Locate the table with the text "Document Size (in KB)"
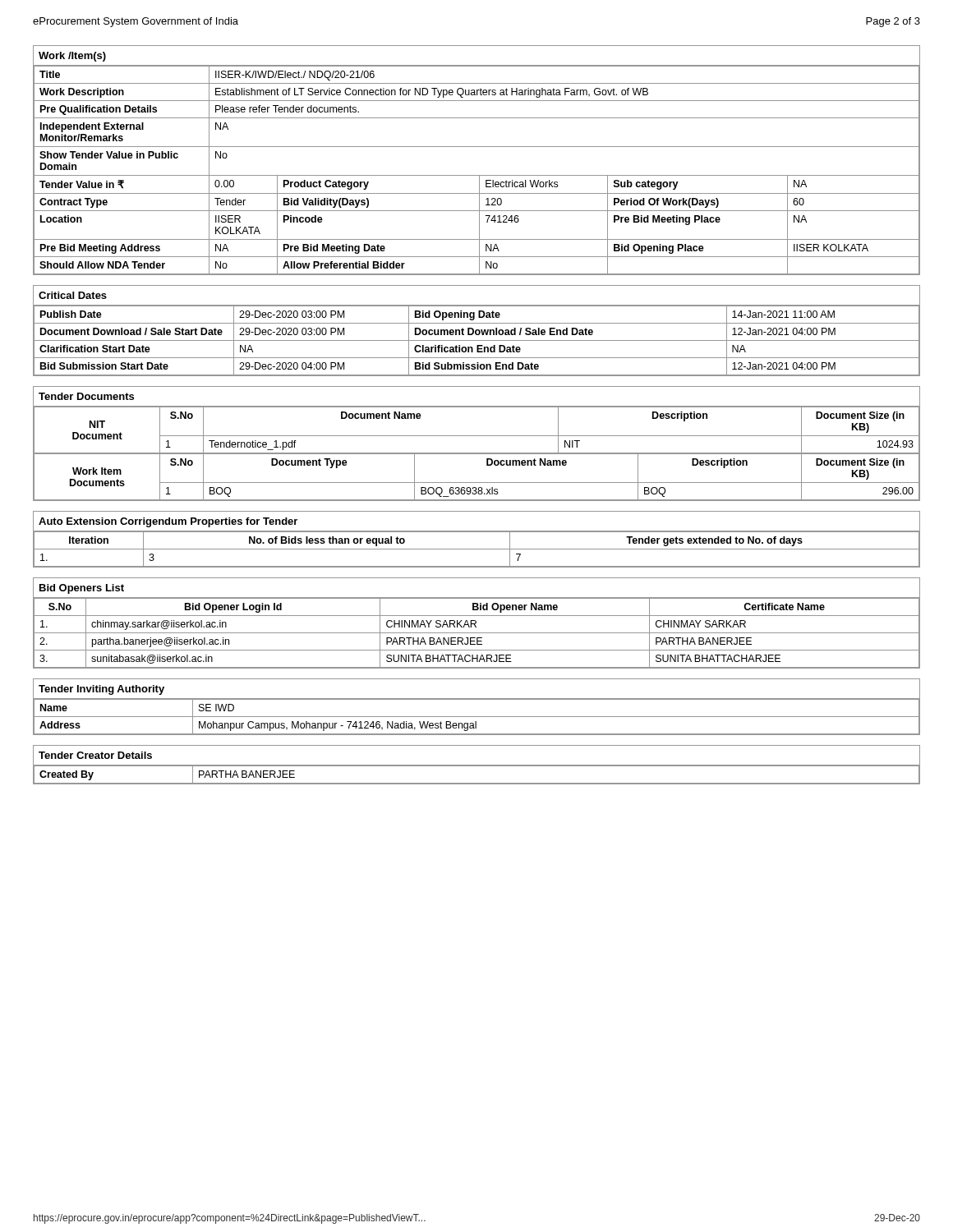953x1232 pixels. point(476,444)
